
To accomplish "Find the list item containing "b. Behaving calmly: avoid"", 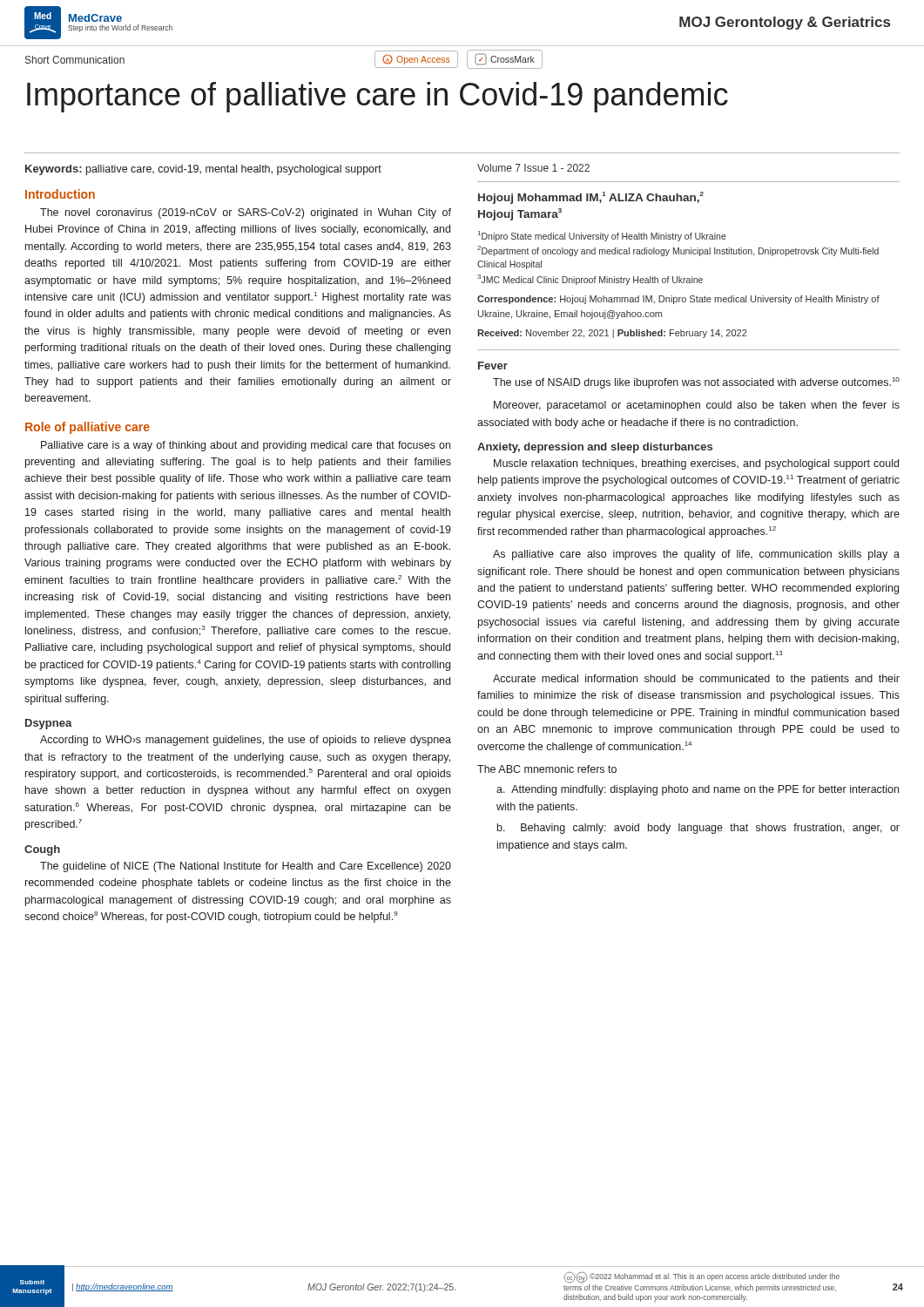I will 698,836.
